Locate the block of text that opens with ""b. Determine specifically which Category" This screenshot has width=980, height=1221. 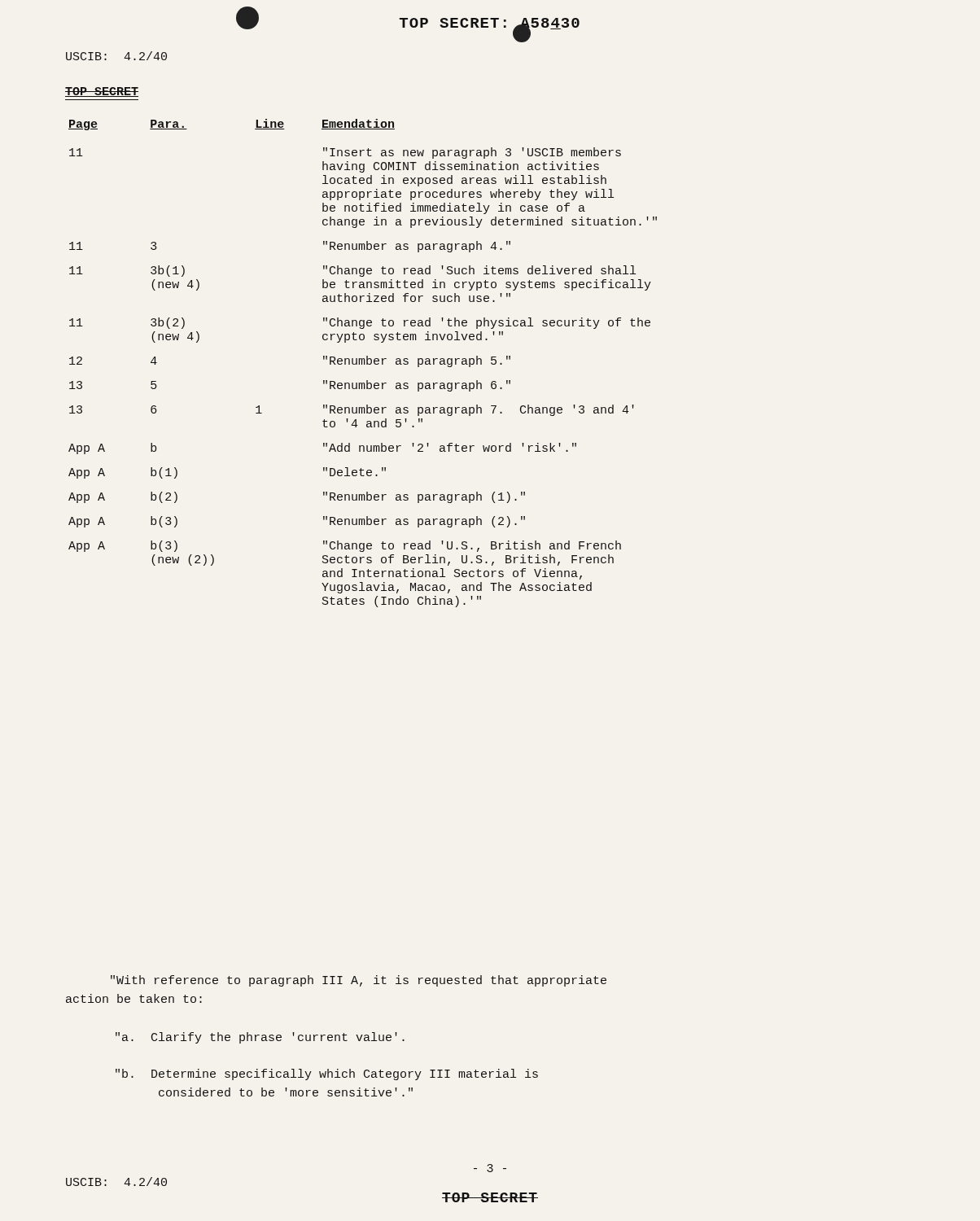[x=326, y=1084]
